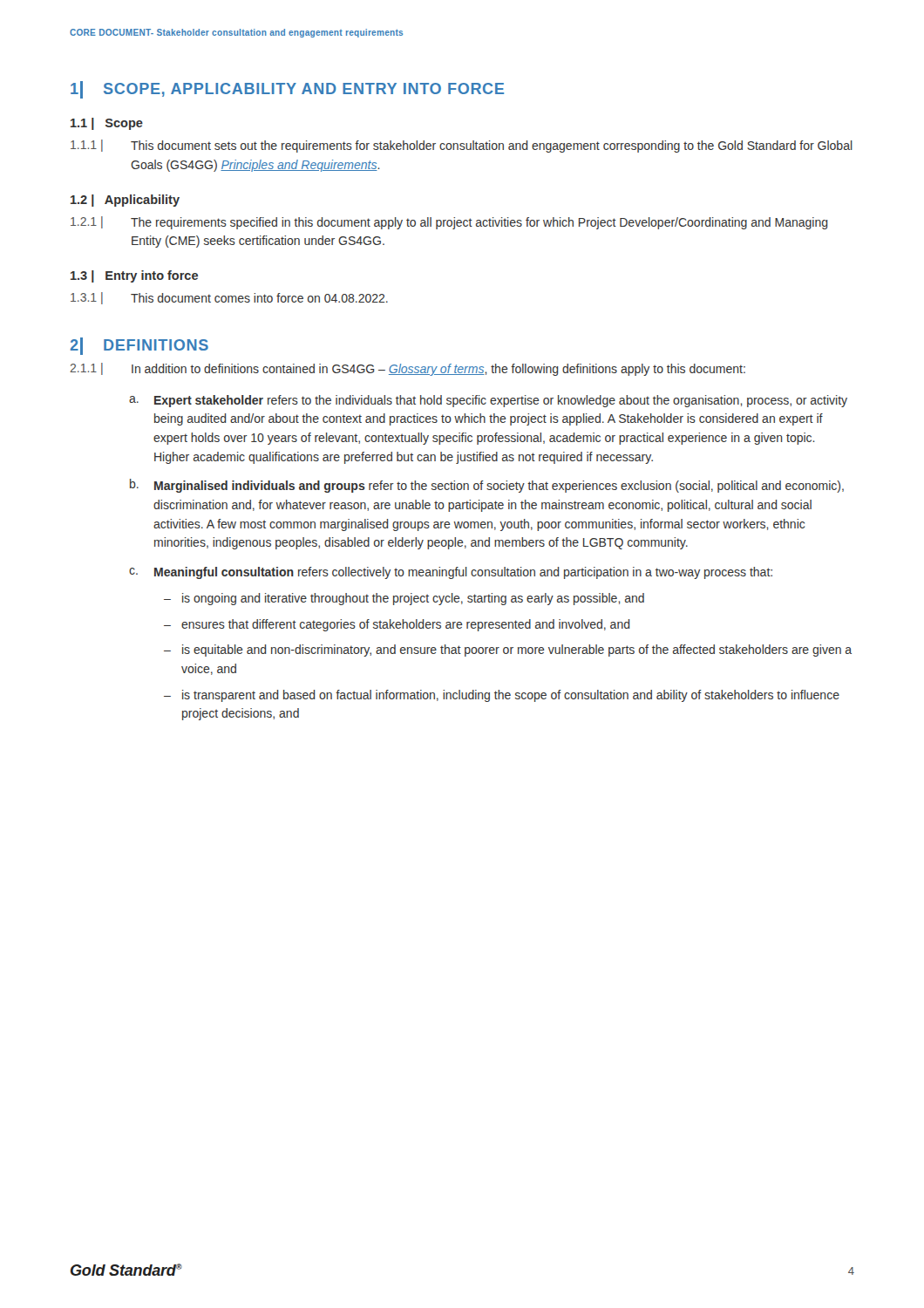Viewport: 924px width, 1308px height.
Task: Click on the passage starting "1.1 | Scope"
Action: click(x=106, y=123)
